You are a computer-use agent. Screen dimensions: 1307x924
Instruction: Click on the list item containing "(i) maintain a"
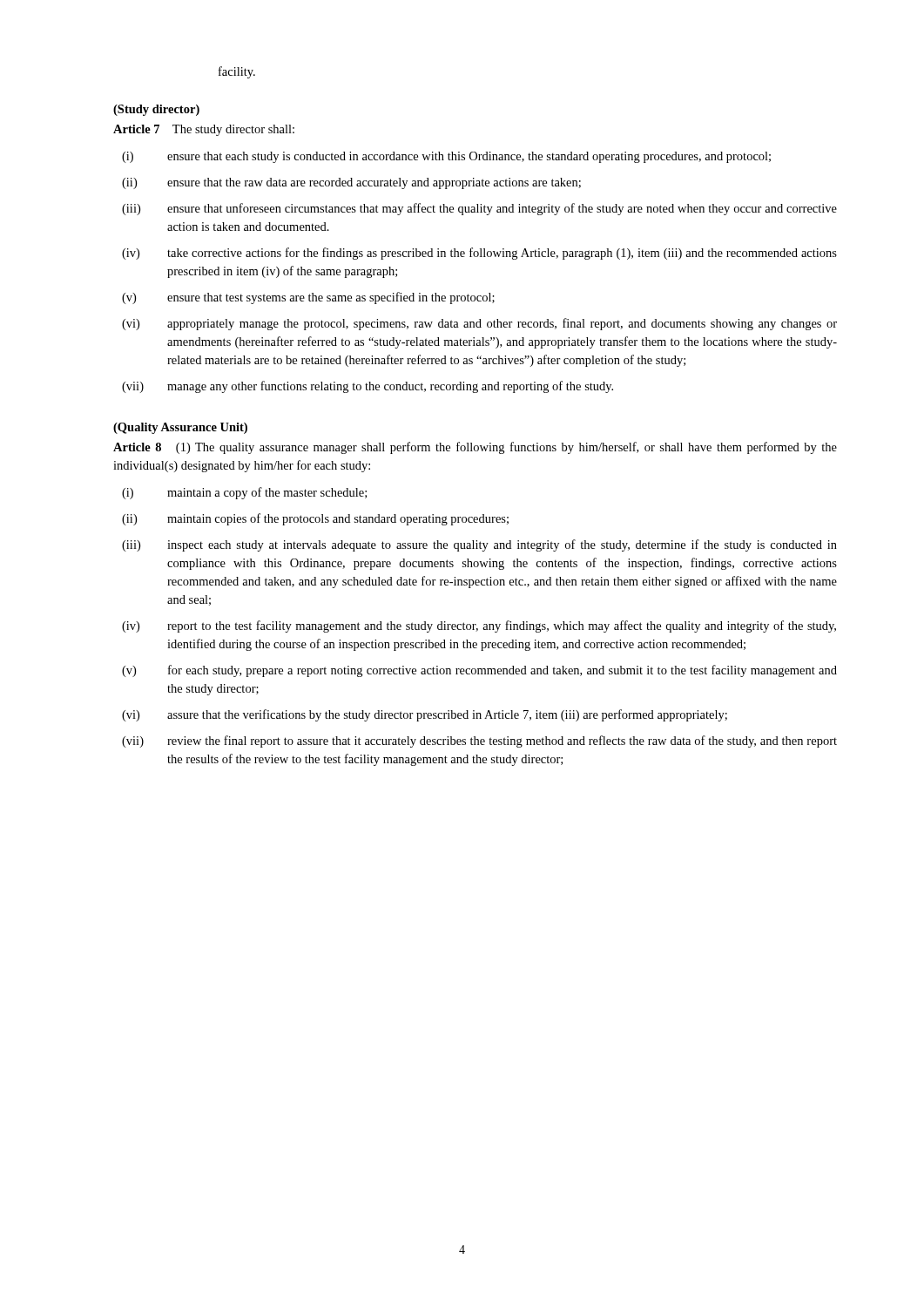244,493
